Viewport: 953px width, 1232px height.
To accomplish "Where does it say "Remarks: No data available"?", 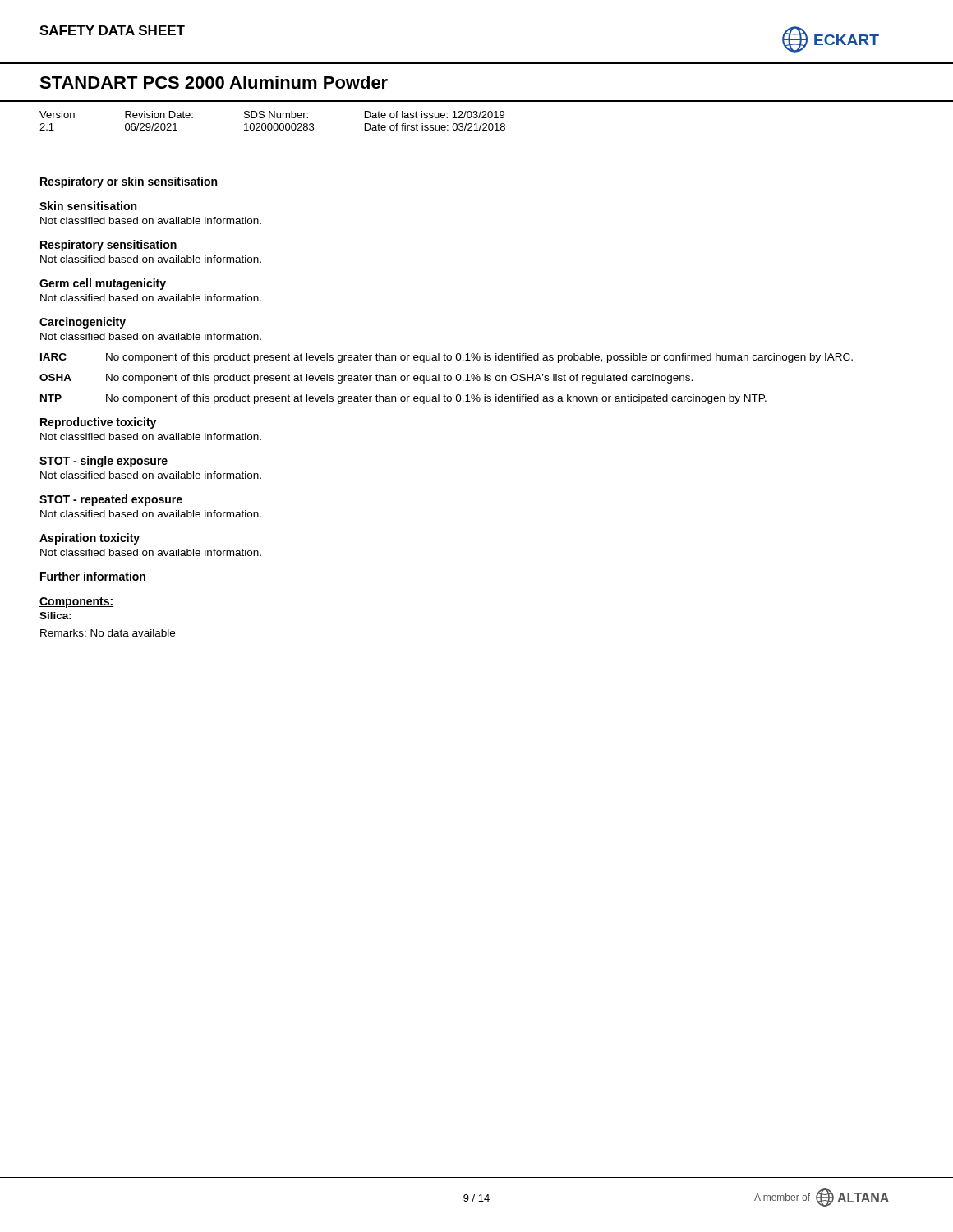I will (108, 633).
